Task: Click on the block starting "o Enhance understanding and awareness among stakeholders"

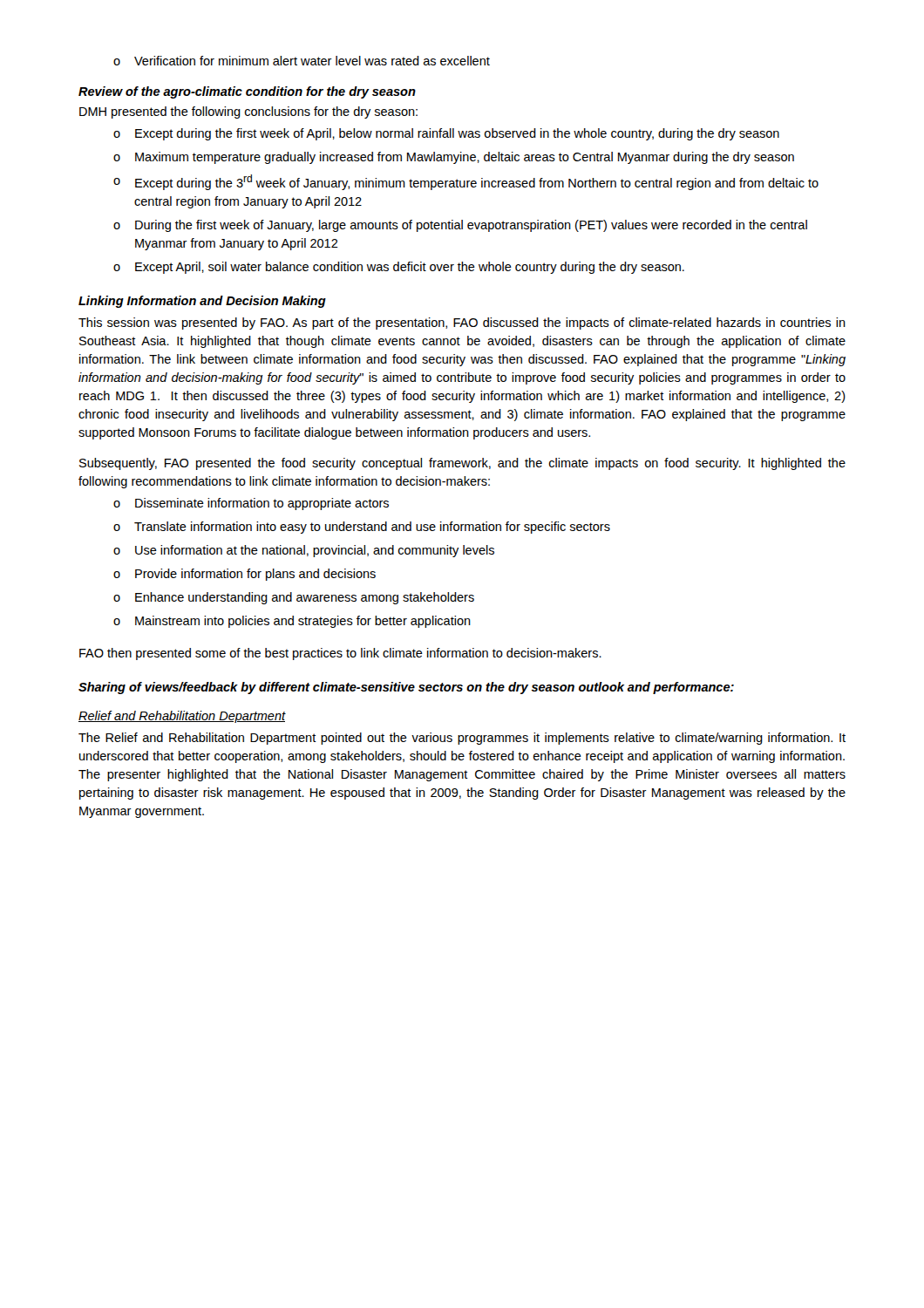Action: pyautogui.click(x=479, y=598)
